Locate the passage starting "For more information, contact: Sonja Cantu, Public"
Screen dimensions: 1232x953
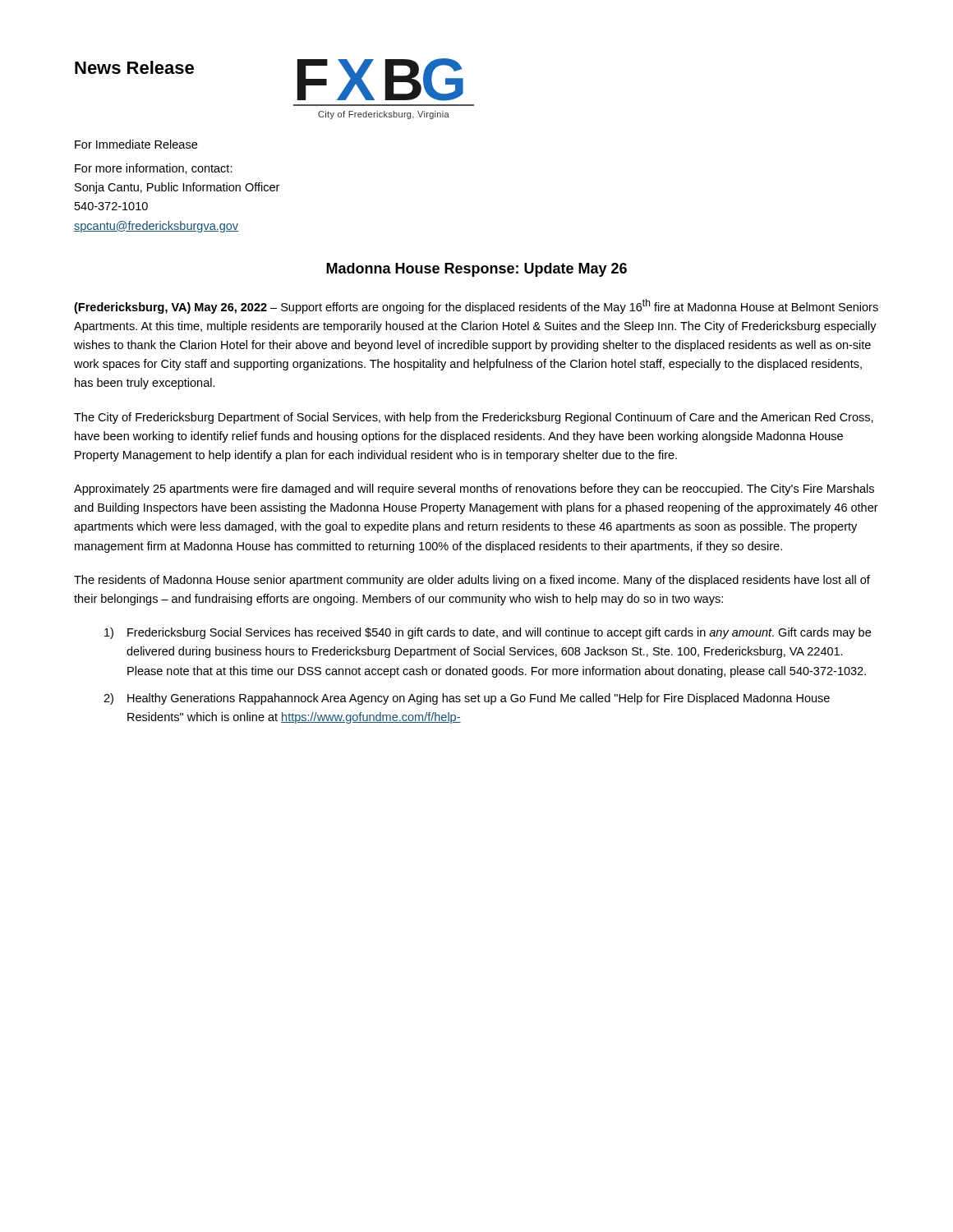(x=177, y=197)
